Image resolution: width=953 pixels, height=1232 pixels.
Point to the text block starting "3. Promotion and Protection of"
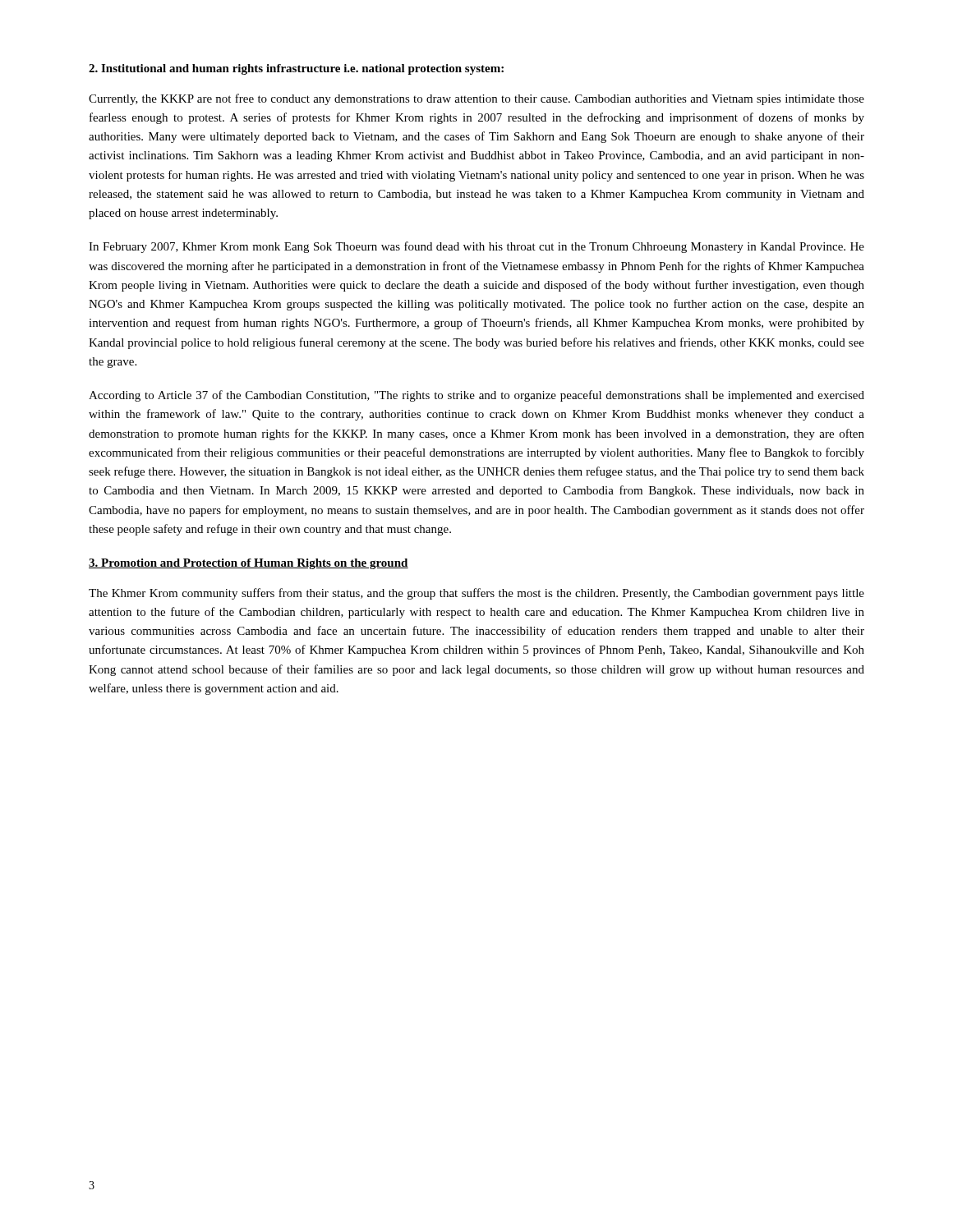248,563
